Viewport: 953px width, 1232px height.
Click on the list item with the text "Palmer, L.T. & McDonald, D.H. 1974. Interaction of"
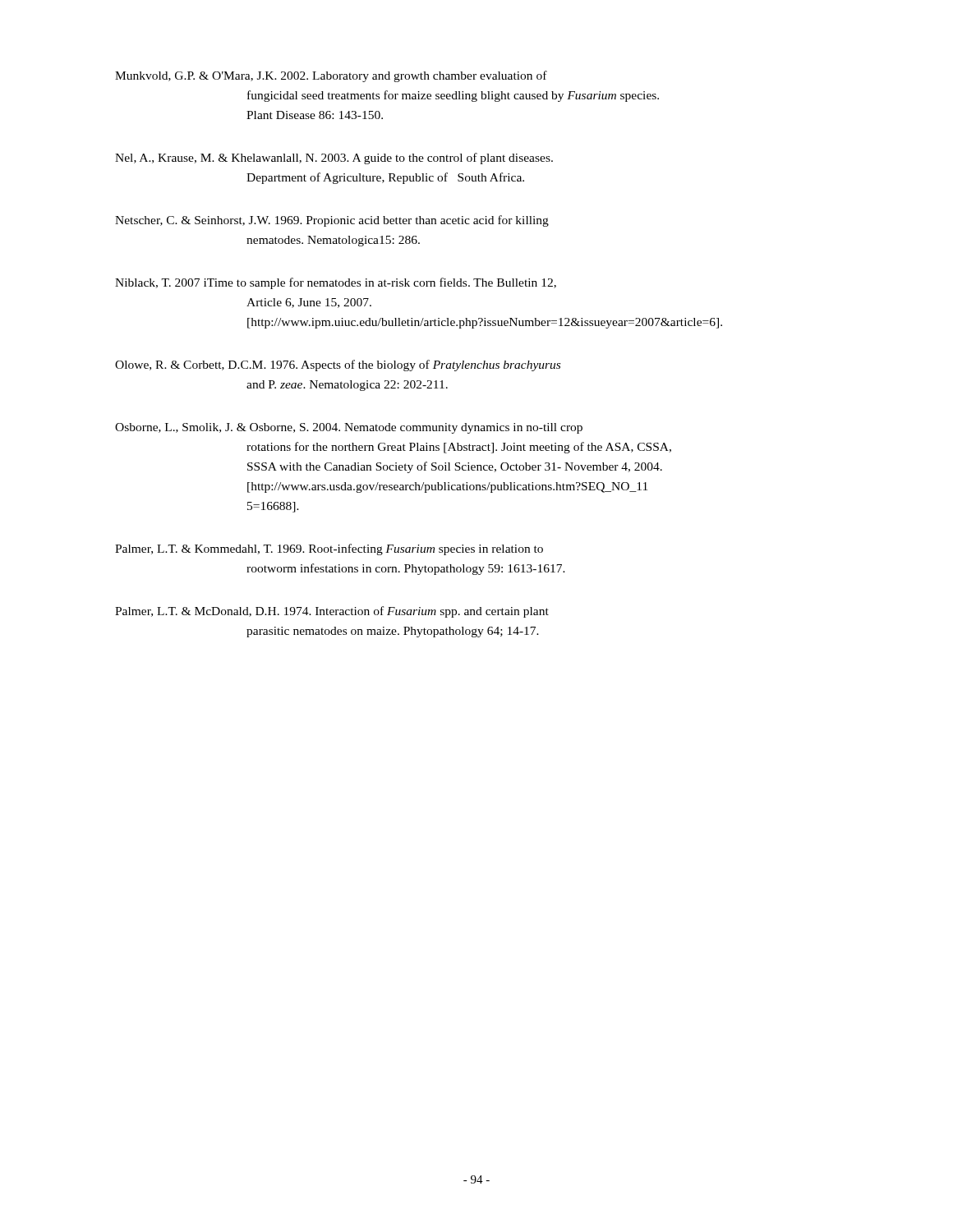(x=476, y=622)
